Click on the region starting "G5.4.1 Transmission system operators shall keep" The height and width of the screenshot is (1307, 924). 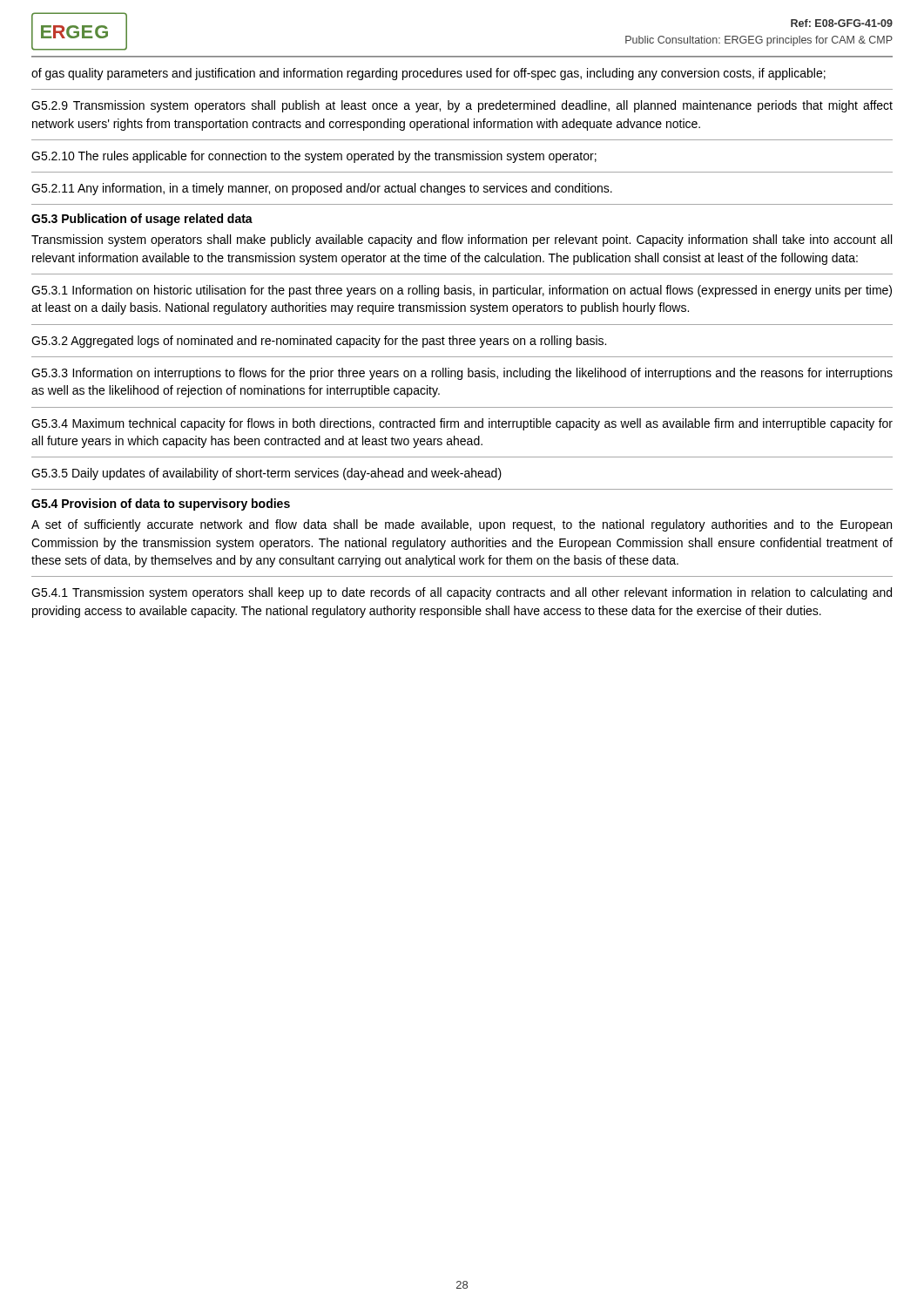click(462, 602)
